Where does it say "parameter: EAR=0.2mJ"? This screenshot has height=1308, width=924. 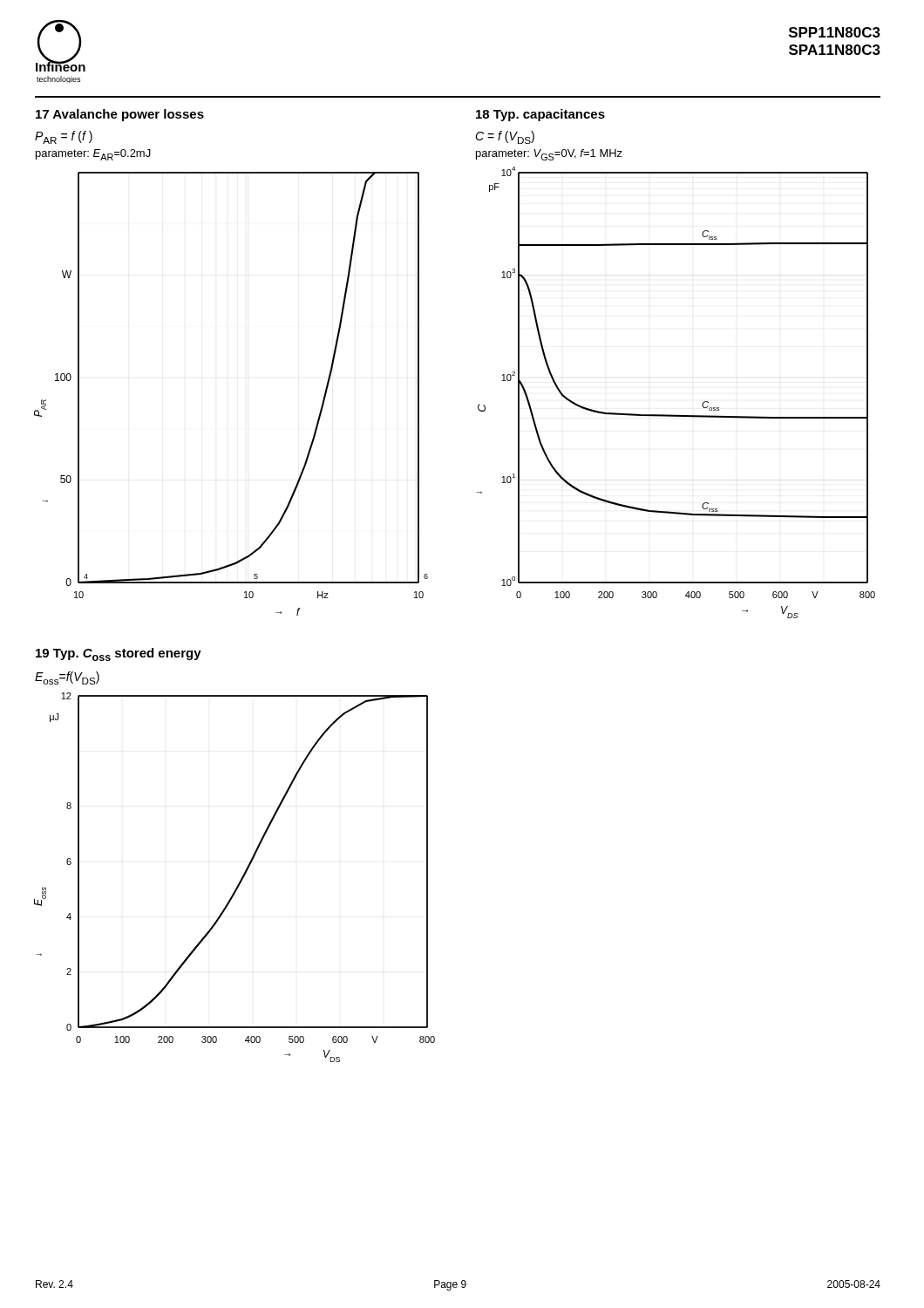[93, 154]
